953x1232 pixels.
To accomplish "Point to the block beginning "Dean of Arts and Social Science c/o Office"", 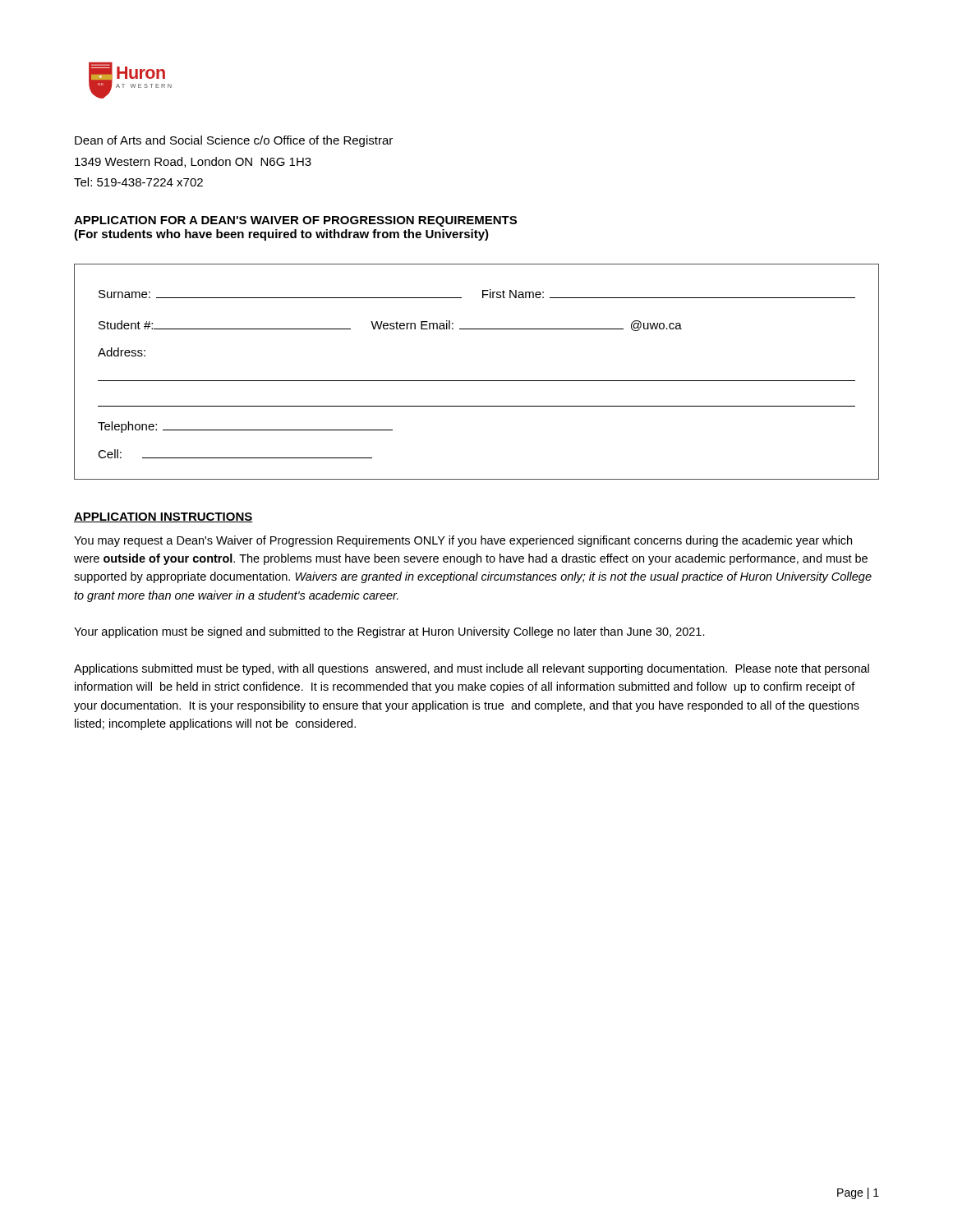I will click(x=233, y=161).
